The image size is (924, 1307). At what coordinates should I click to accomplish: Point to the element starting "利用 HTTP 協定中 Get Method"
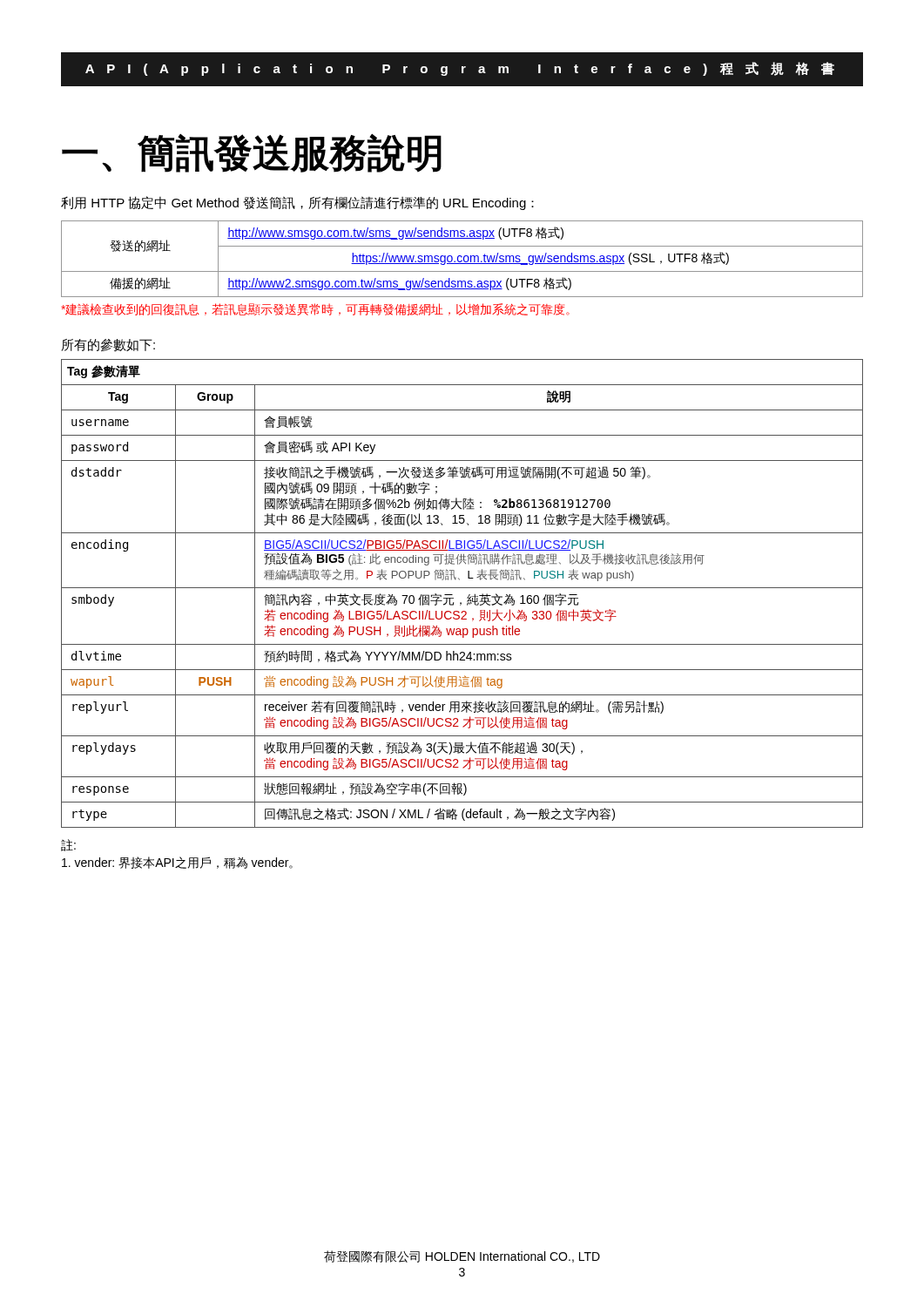[x=300, y=203]
